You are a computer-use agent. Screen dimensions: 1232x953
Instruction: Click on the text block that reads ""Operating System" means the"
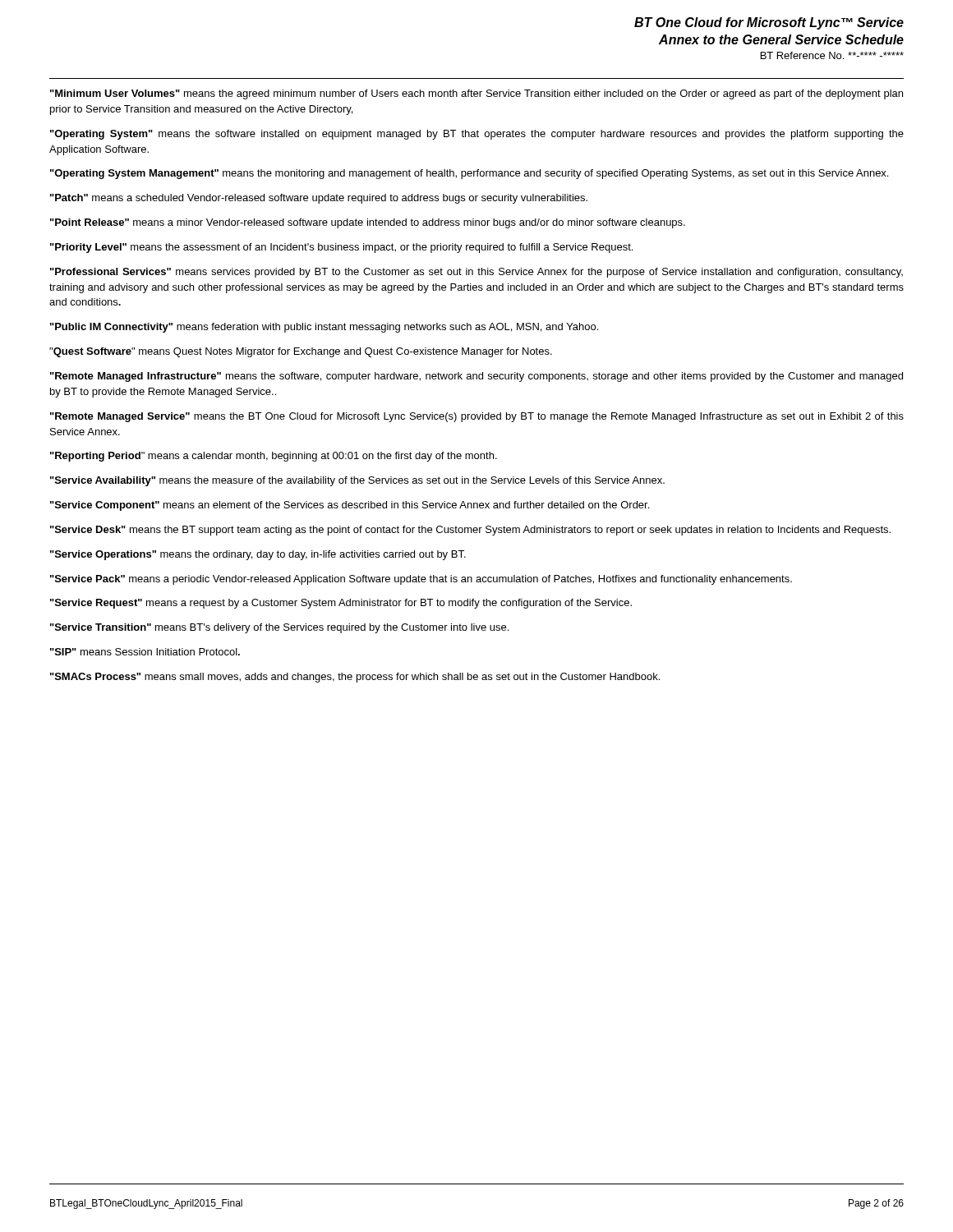(476, 141)
